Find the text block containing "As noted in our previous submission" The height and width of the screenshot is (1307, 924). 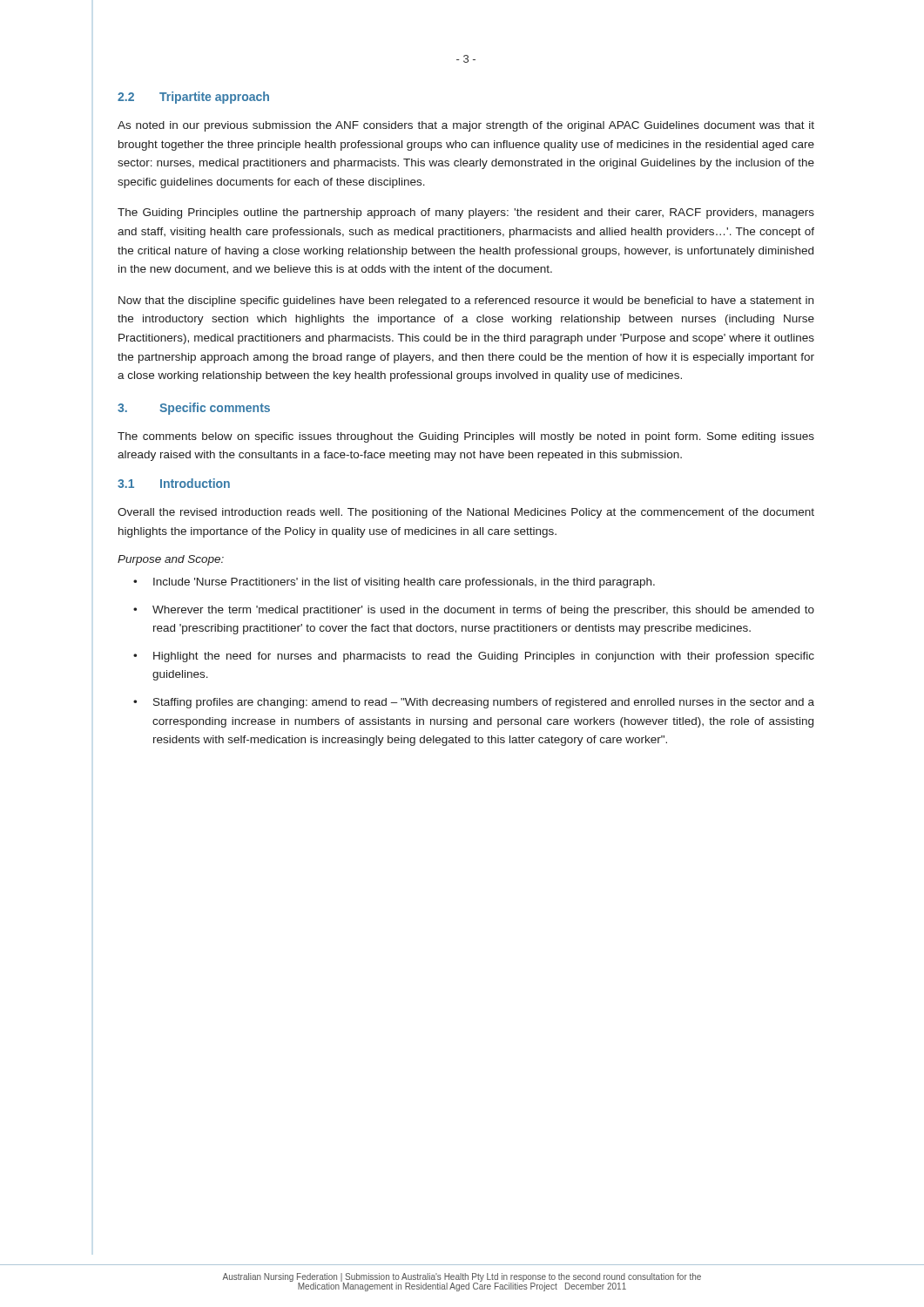point(466,153)
